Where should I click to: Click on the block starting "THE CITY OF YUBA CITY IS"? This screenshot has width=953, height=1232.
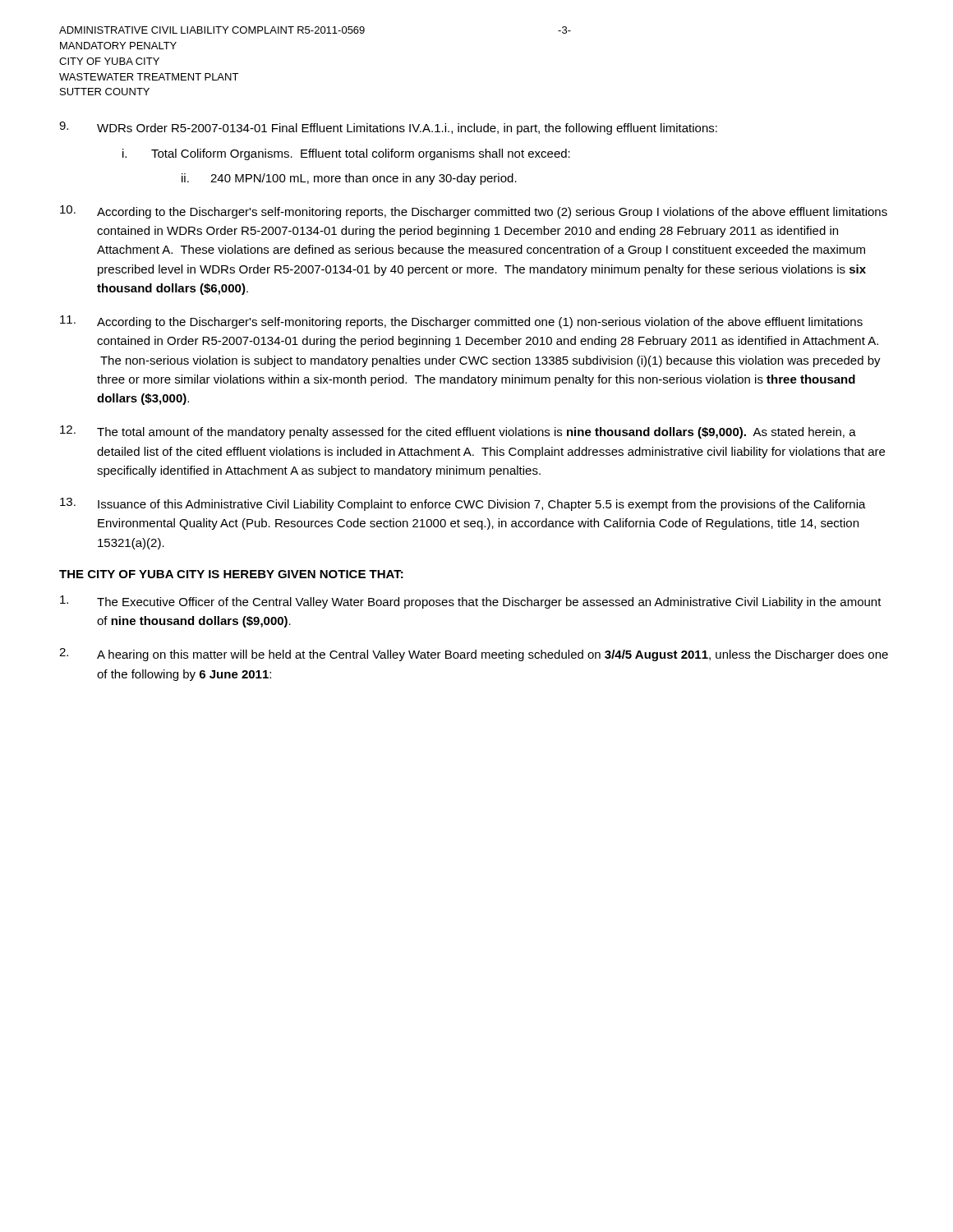point(232,574)
